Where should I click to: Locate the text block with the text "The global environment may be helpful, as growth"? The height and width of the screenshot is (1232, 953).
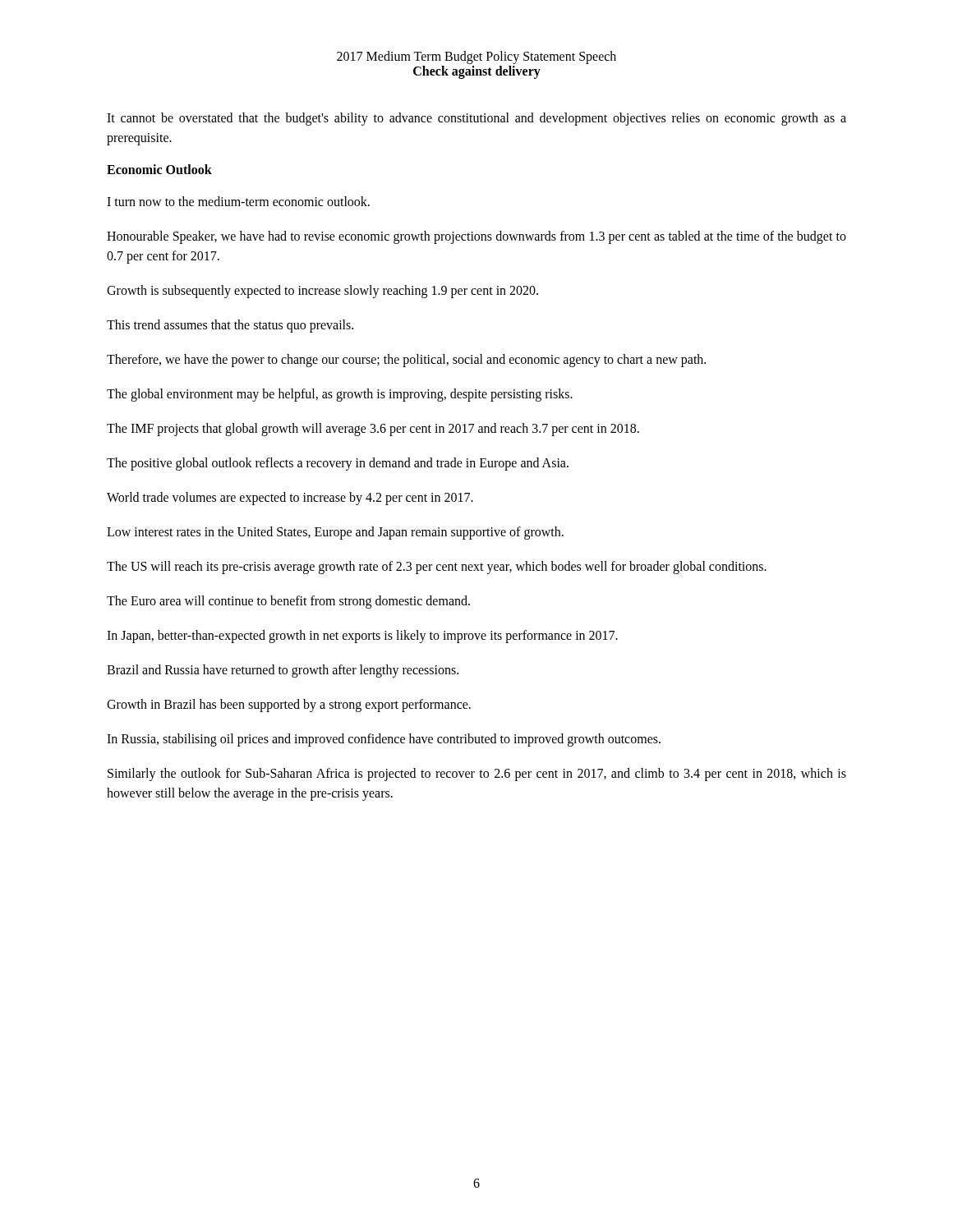pyautogui.click(x=340, y=394)
